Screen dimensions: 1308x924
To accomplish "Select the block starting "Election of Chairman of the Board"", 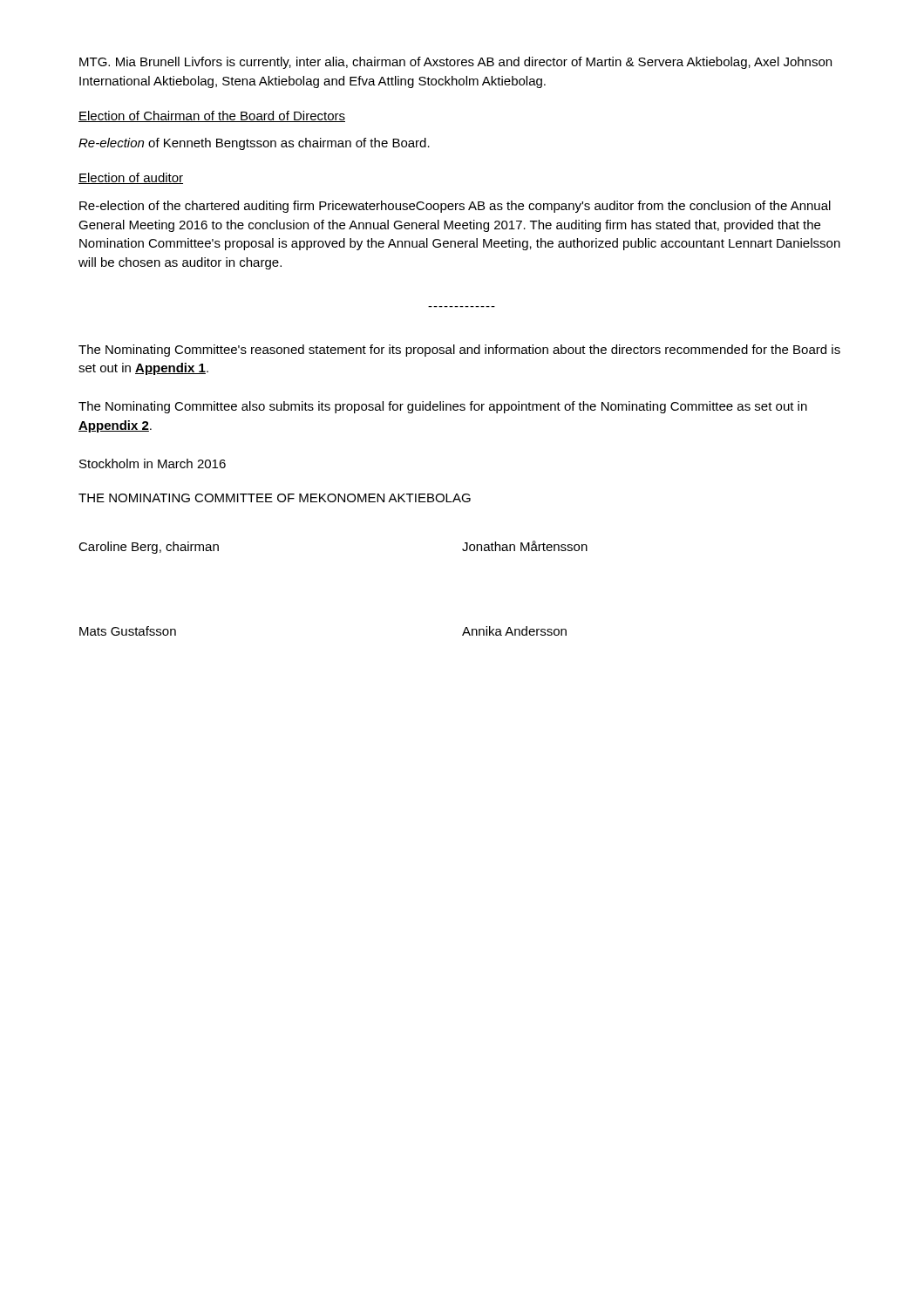I will click(212, 115).
